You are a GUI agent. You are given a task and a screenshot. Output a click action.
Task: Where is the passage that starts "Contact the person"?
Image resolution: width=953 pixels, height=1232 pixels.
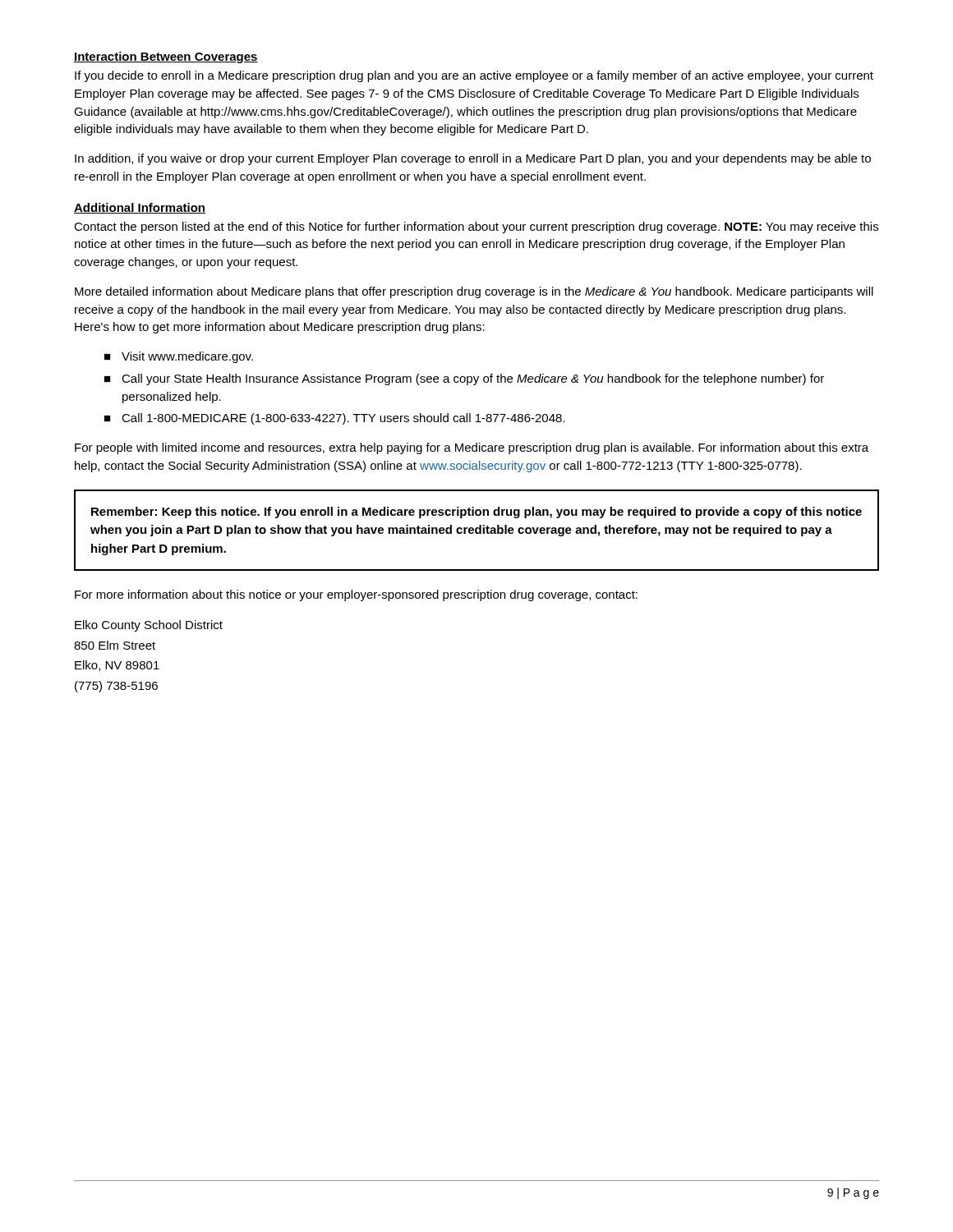click(x=476, y=244)
